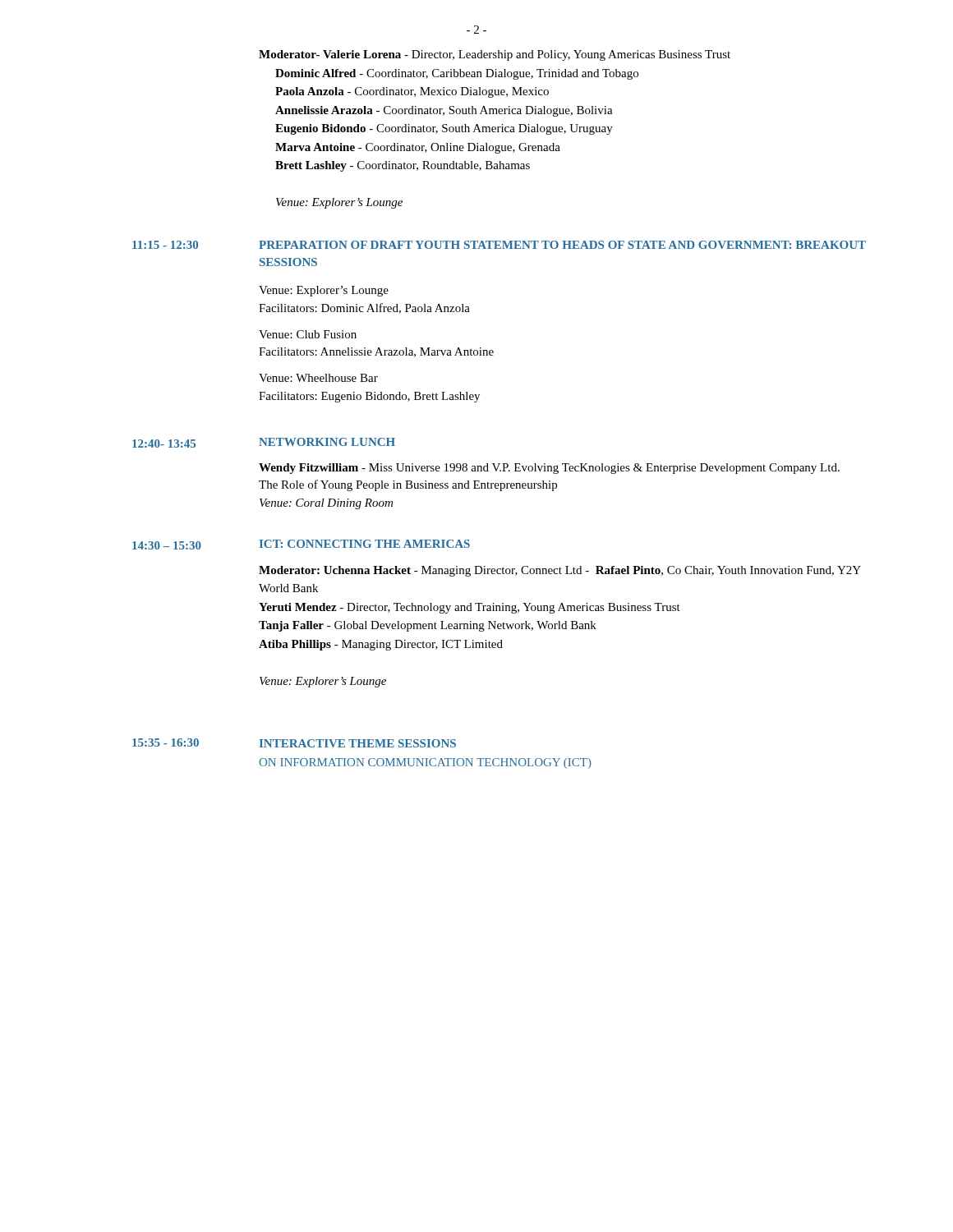Click on the section header that reads "PREPARATION OF DRAFT YOUTH STATEMENT TO HEADS OF"

click(x=562, y=253)
